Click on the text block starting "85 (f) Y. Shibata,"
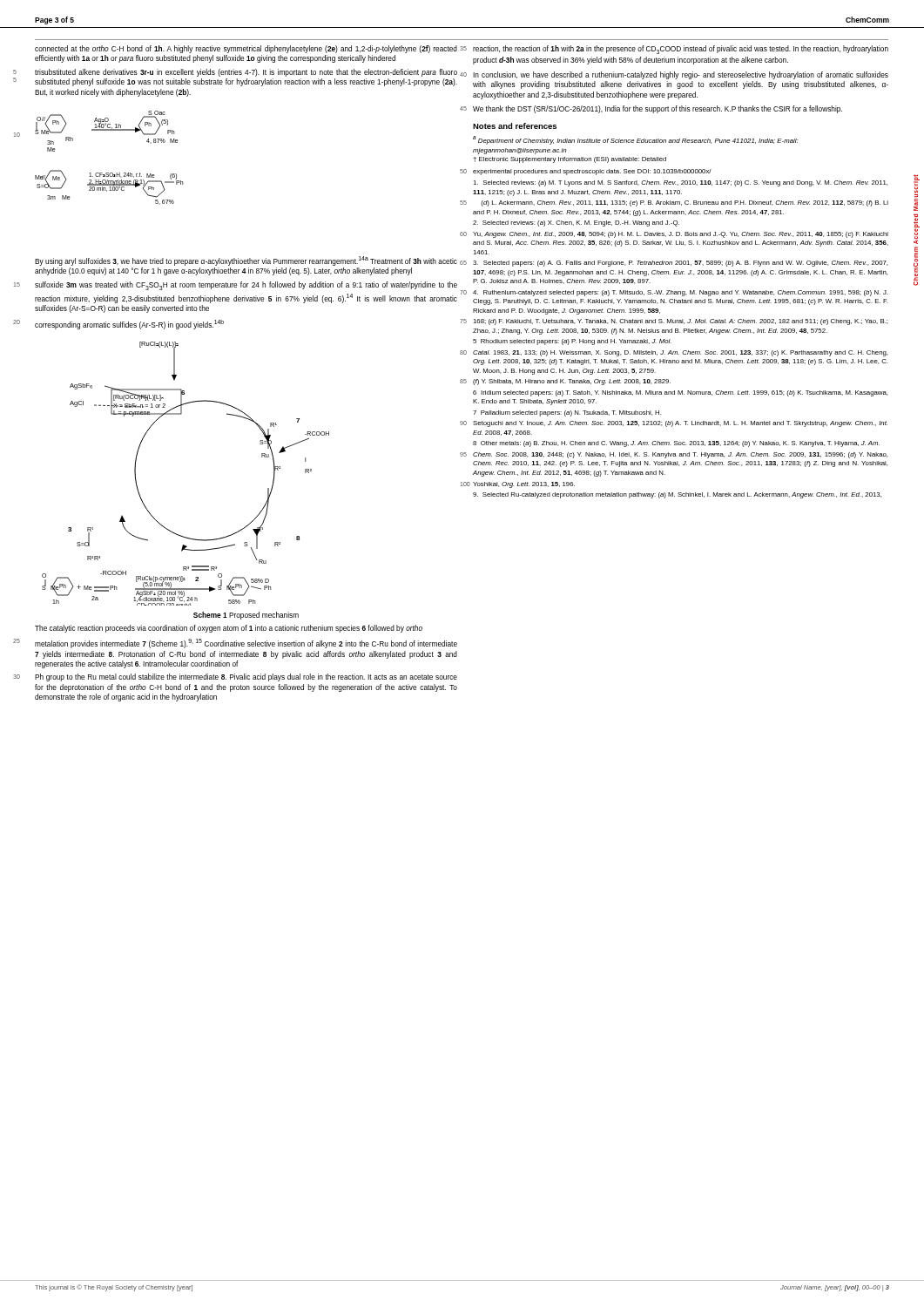924x1307 pixels. (x=572, y=382)
